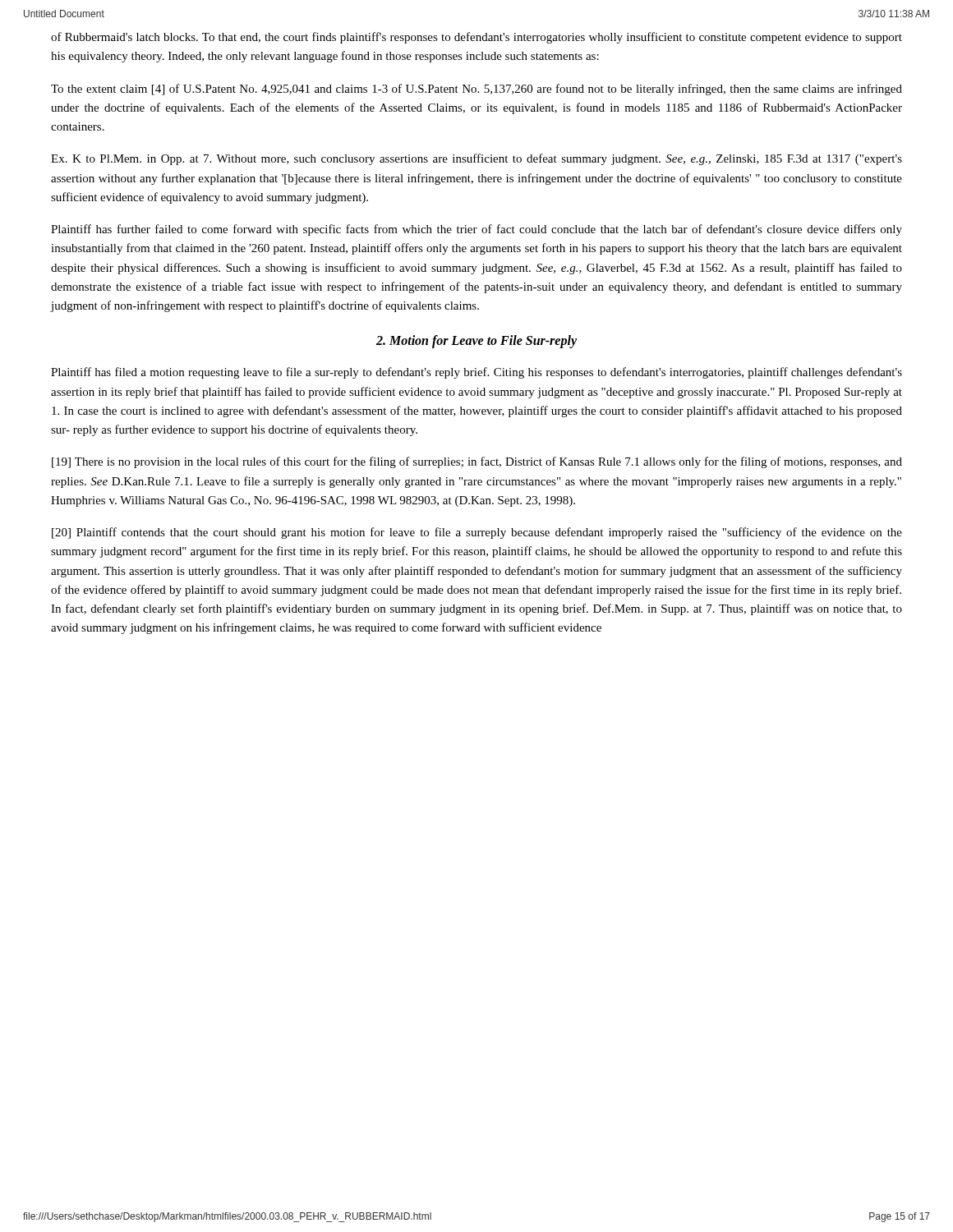Viewport: 953px width, 1232px height.
Task: Find the region starting "[20] Plaintiff contends that the"
Action: click(476, 580)
